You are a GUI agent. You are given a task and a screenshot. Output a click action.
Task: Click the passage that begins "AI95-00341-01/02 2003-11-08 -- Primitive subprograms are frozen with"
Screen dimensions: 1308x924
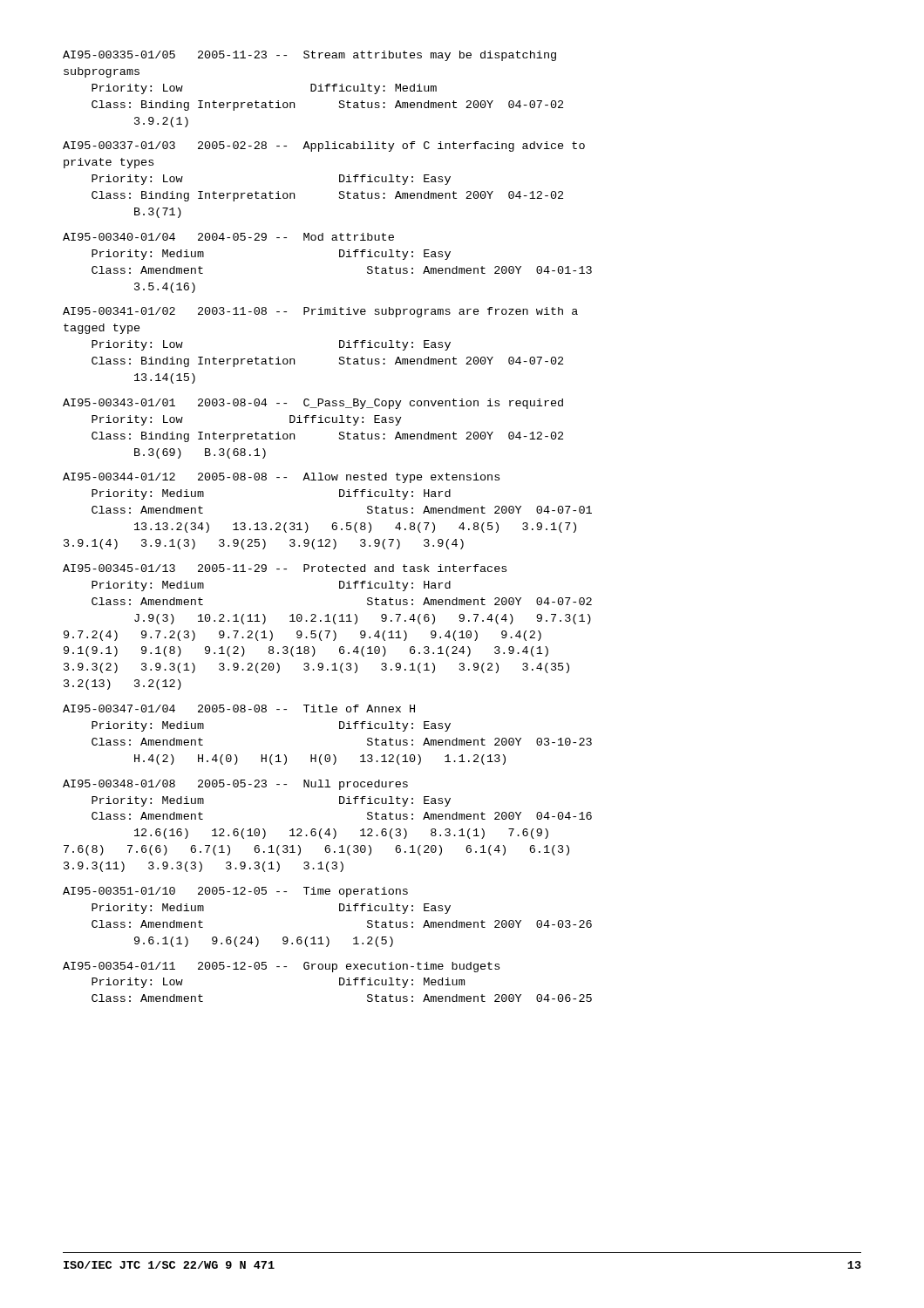462,346
